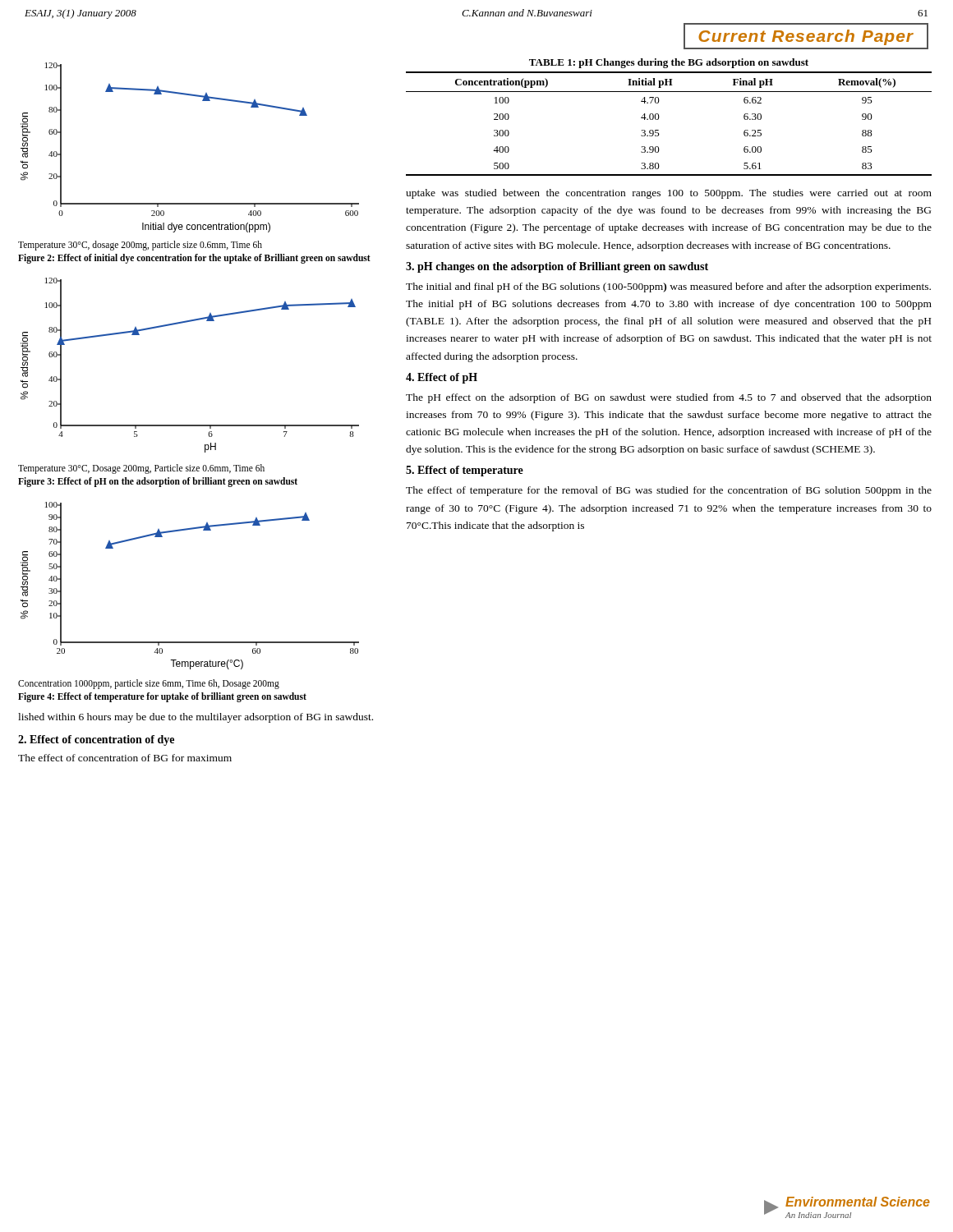953x1232 pixels.
Task: Click on the text block starting "lished within 6 hours may be due to"
Action: click(196, 716)
